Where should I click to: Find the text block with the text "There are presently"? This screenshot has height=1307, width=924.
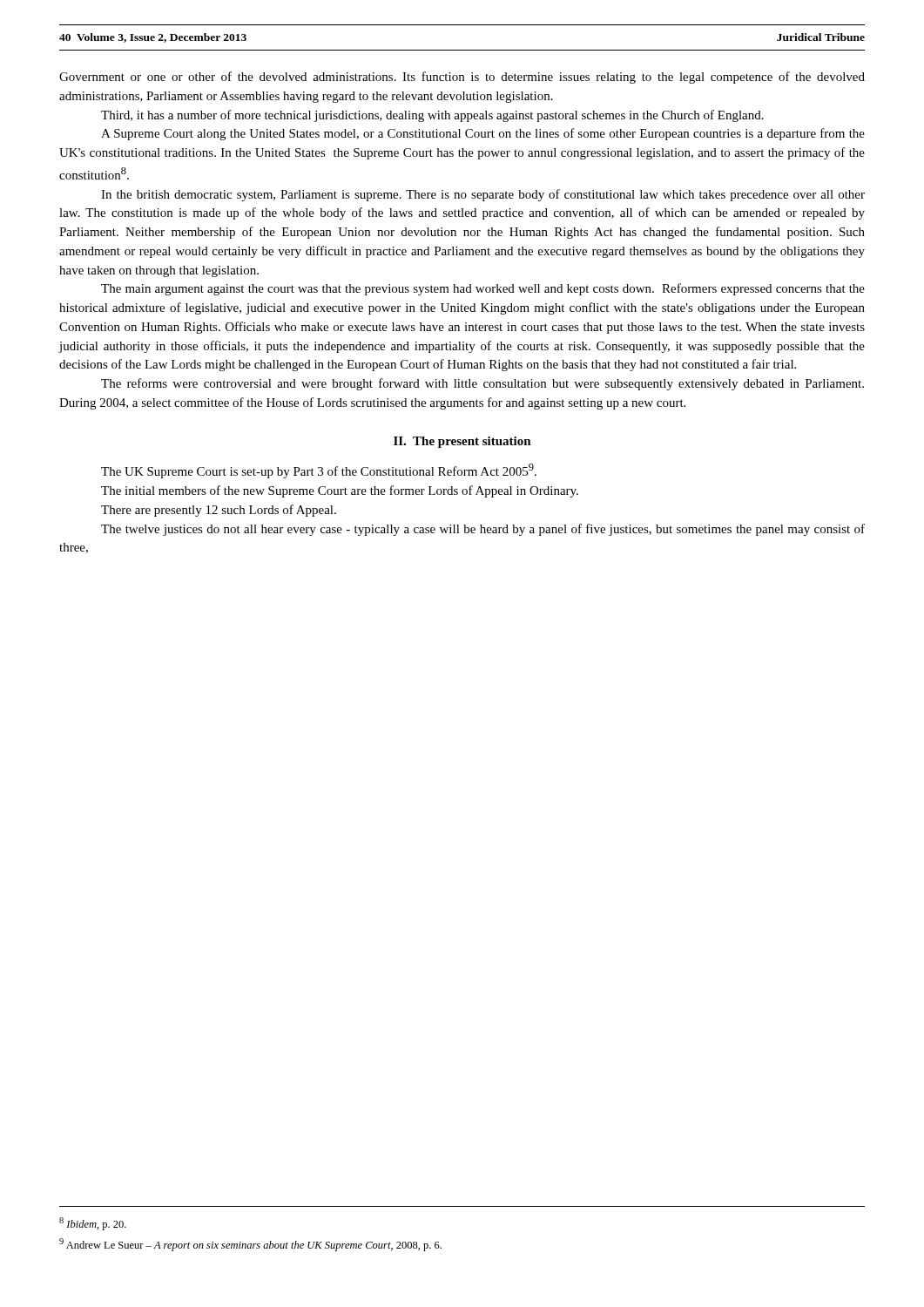(219, 511)
